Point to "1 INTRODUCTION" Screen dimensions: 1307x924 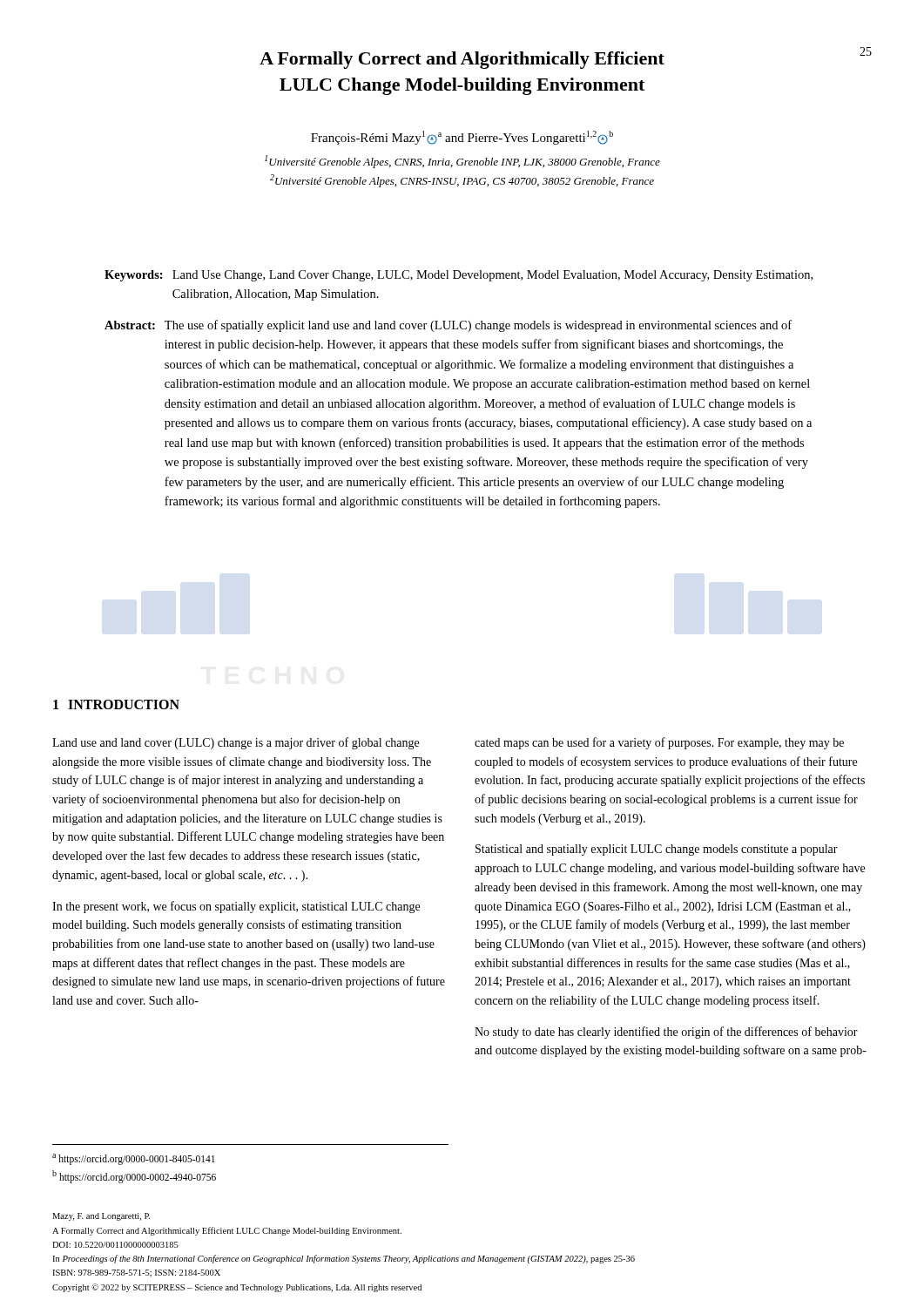click(x=116, y=705)
